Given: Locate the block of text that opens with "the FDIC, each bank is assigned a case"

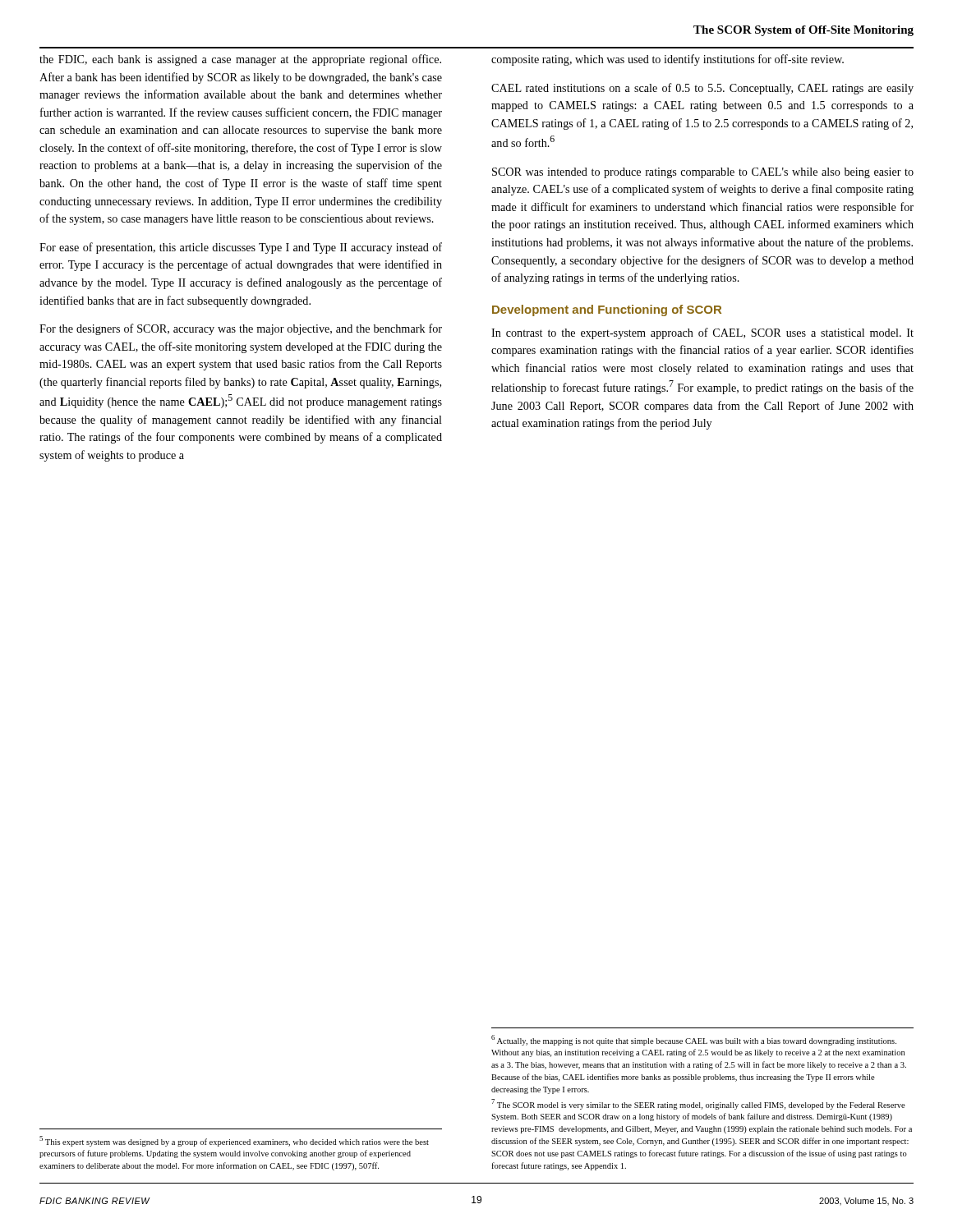Looking at the screenshot, I should click(241, 139).
